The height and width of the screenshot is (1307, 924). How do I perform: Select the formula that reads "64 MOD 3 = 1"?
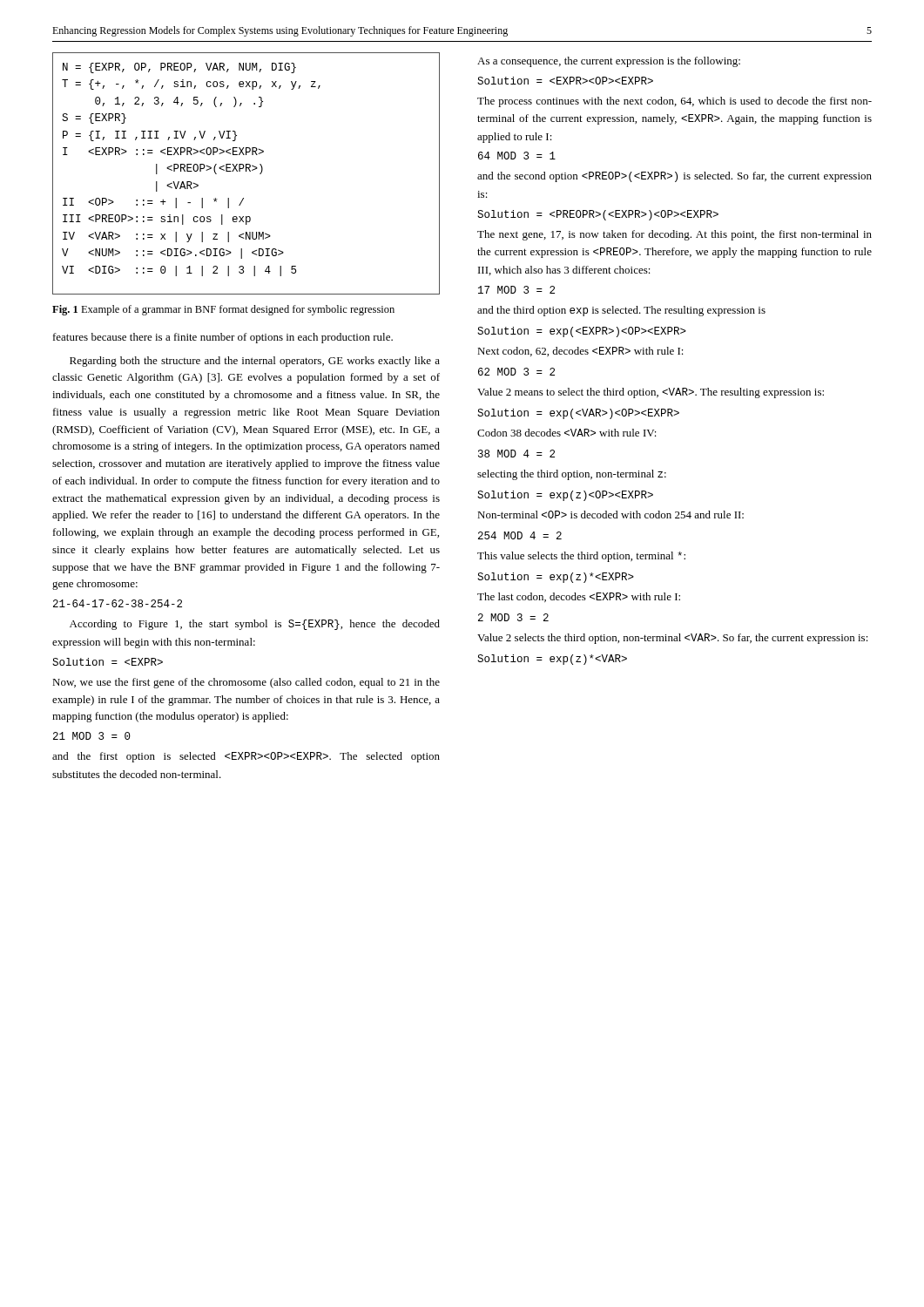pyautogui.click(x=516, y=157)
